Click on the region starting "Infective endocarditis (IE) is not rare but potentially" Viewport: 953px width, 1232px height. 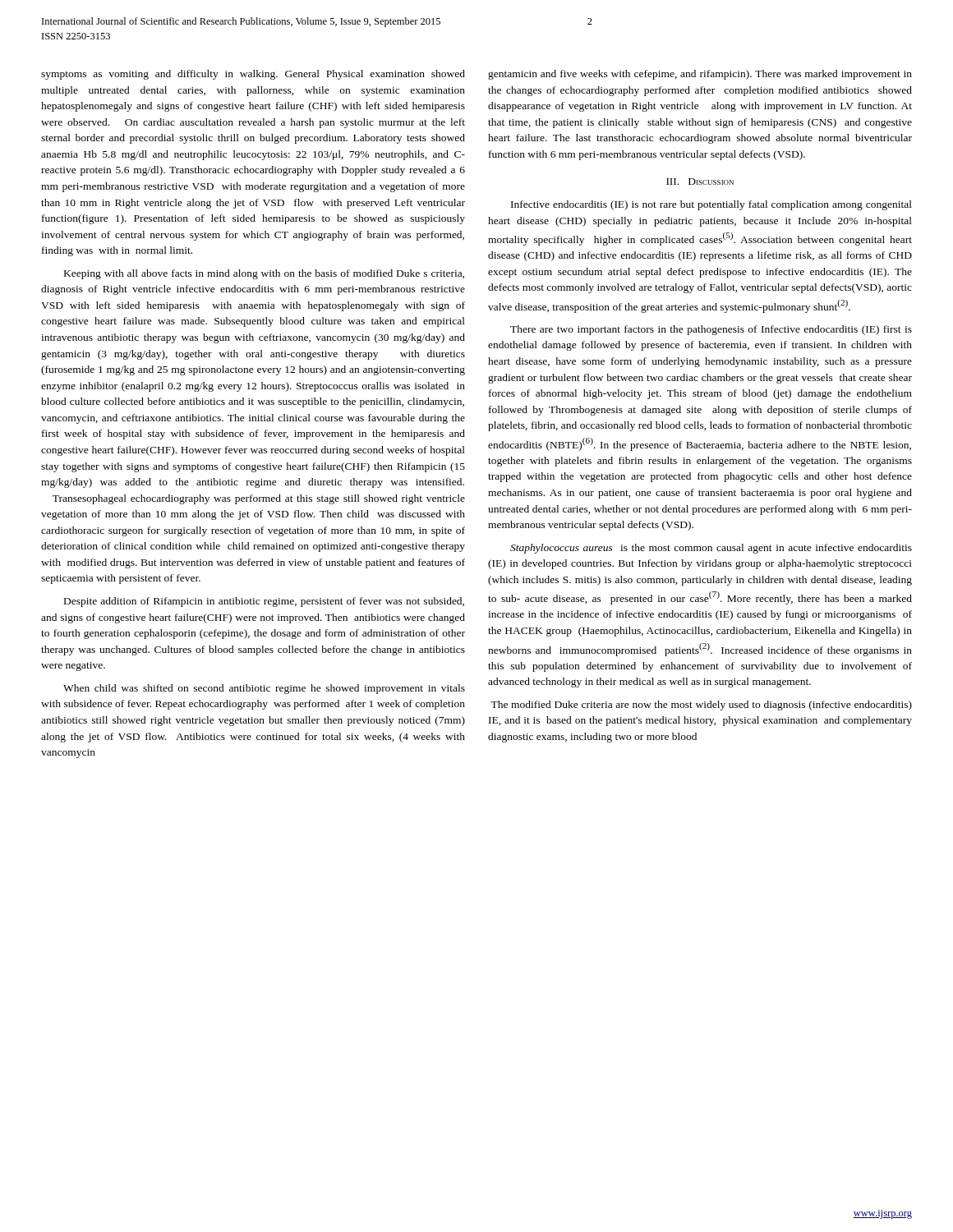coord(700,255)
